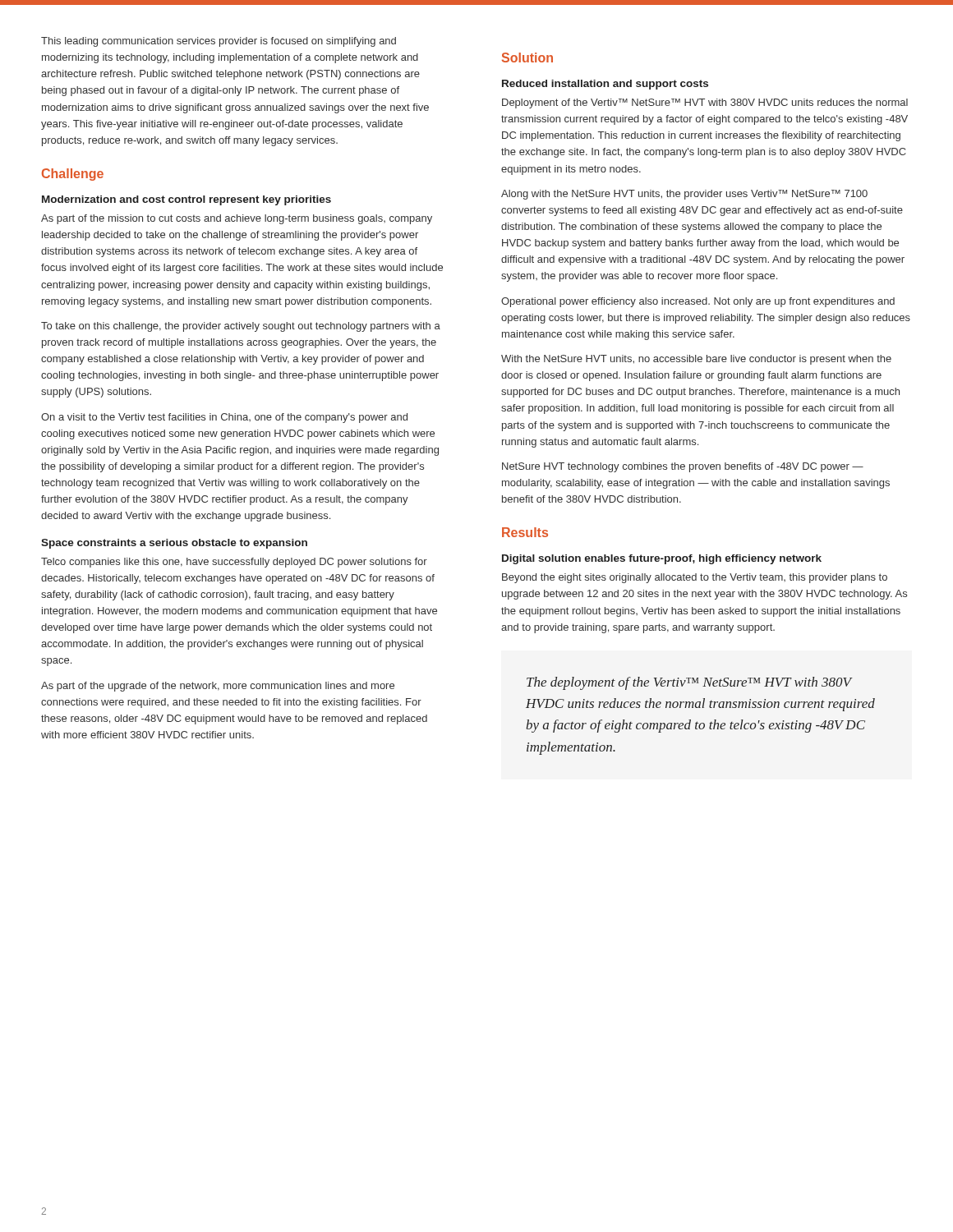Select the element starting "Modernization and cost control represent"
This screenshot has width=953, height=1232.
pyautogui.click(x=186, y=199)
